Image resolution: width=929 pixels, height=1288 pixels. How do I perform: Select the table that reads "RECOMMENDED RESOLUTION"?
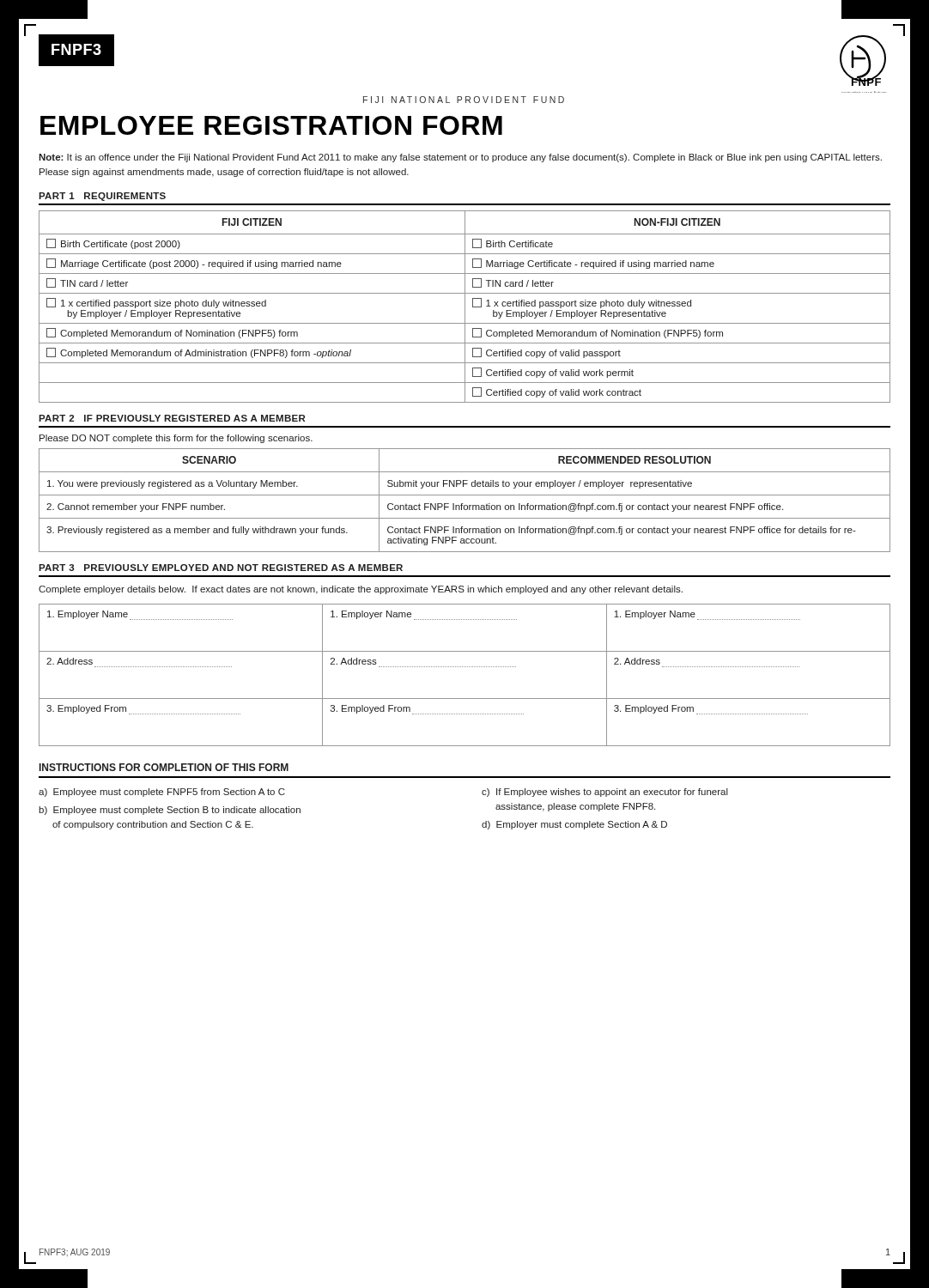coord(464,500)
